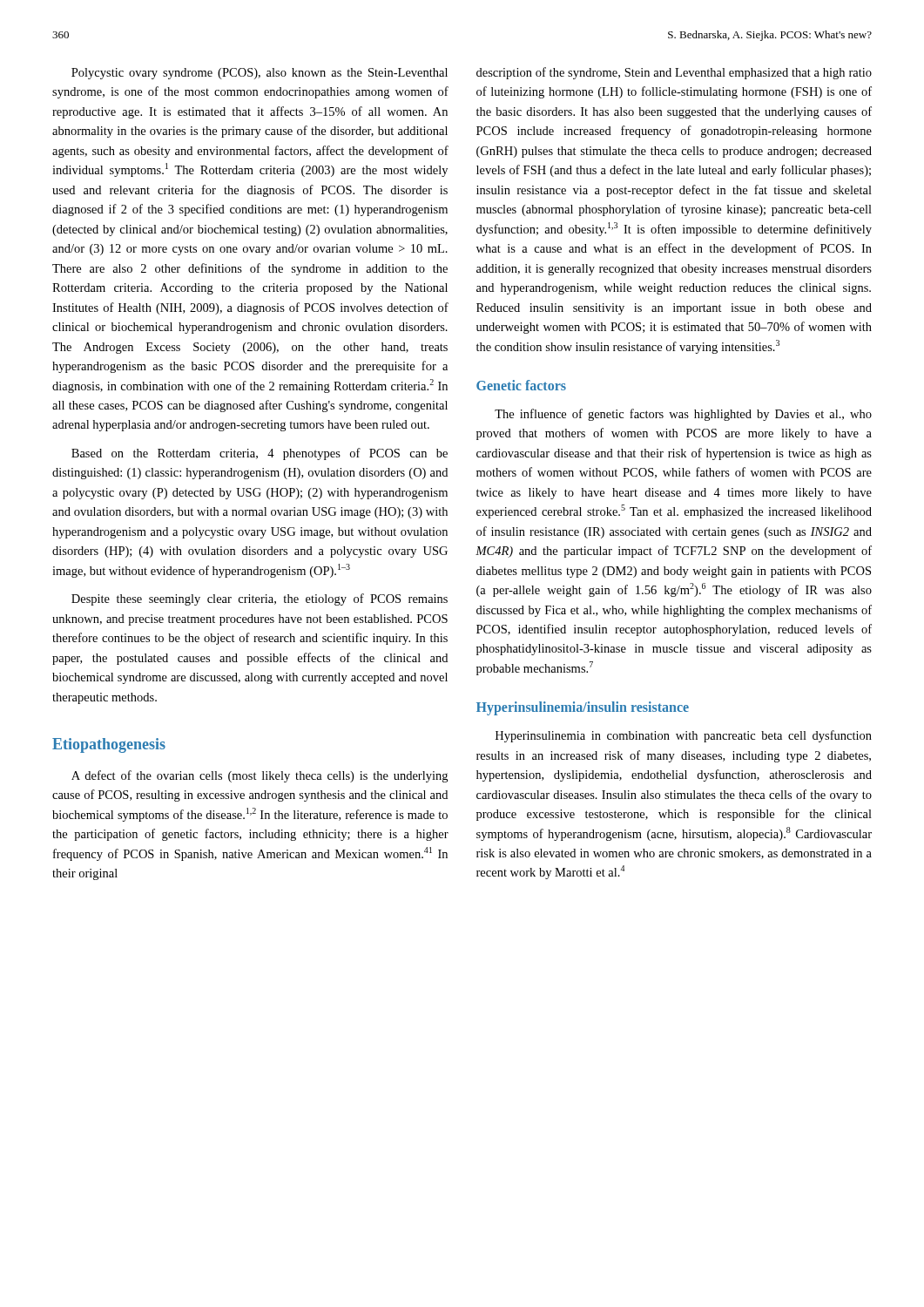Image resolution: width=924 pixels, height=1307 pixels.
Task: Locate the region starting "Hyperinsulinemia in combination with pancreatic"
Action: [674, 804]
